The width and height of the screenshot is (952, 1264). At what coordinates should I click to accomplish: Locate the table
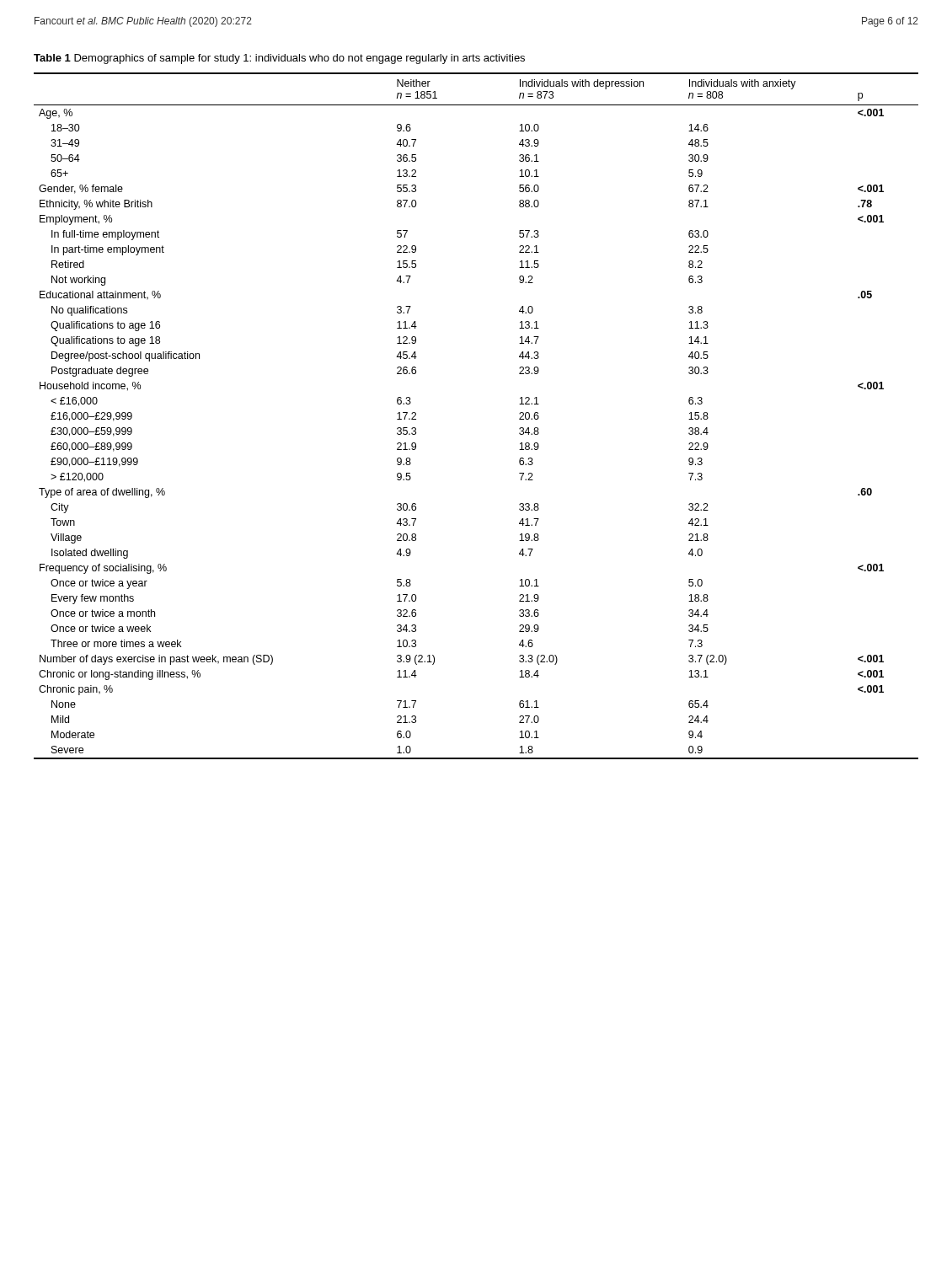click(x=476, y=416)
